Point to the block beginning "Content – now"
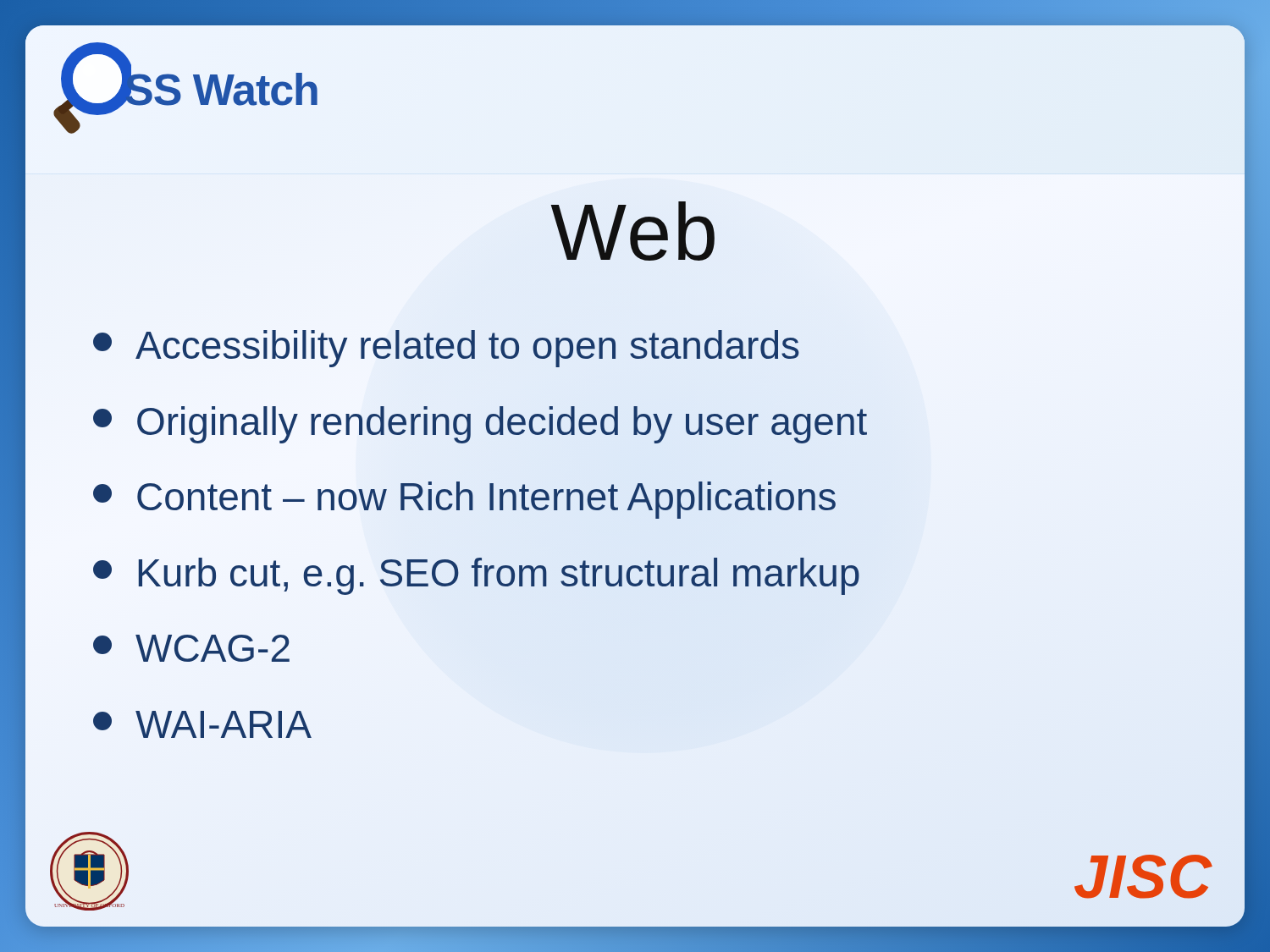1270x952 pixels. (465, 497)
